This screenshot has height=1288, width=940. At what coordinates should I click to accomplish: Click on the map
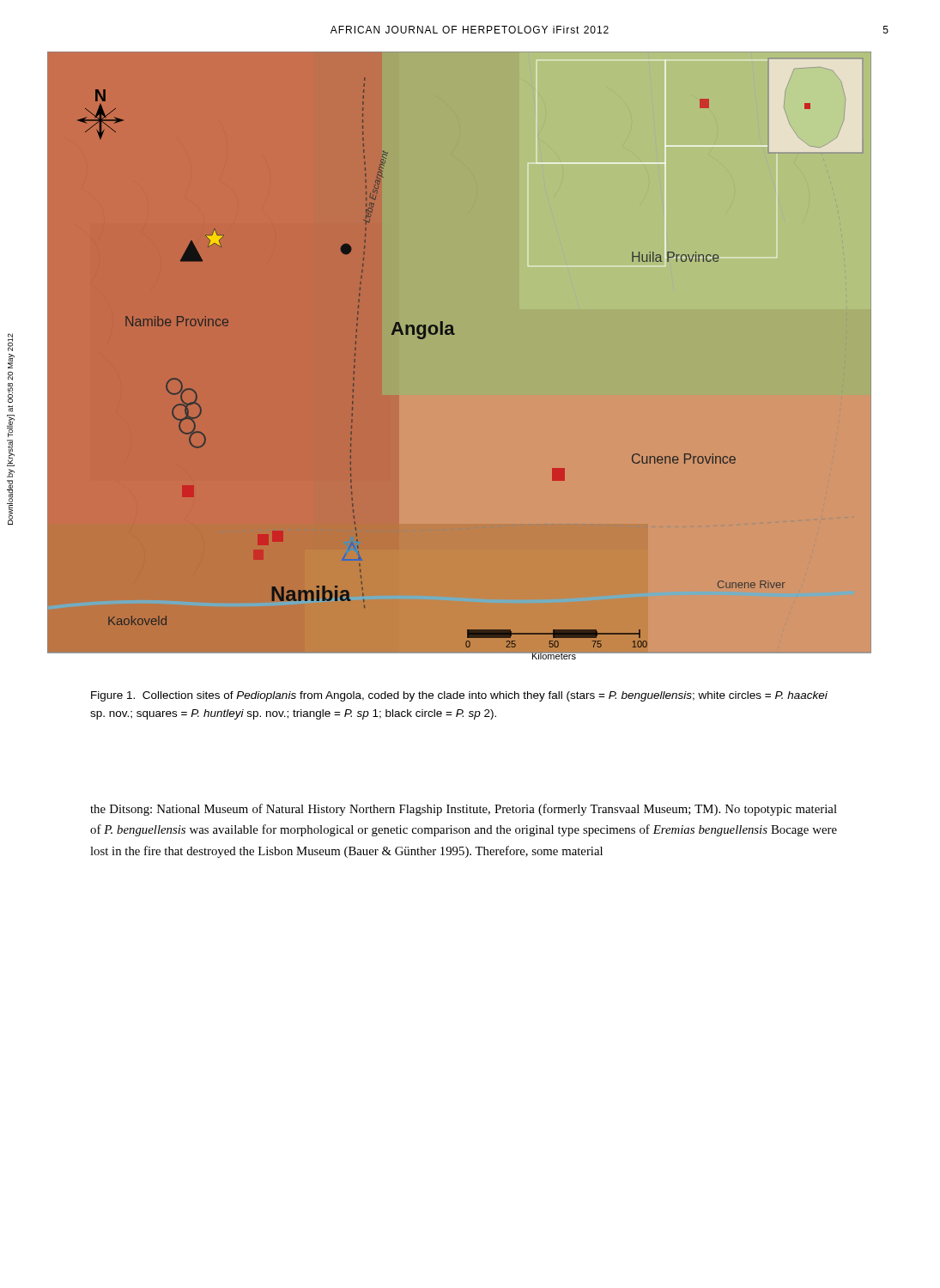459,365
